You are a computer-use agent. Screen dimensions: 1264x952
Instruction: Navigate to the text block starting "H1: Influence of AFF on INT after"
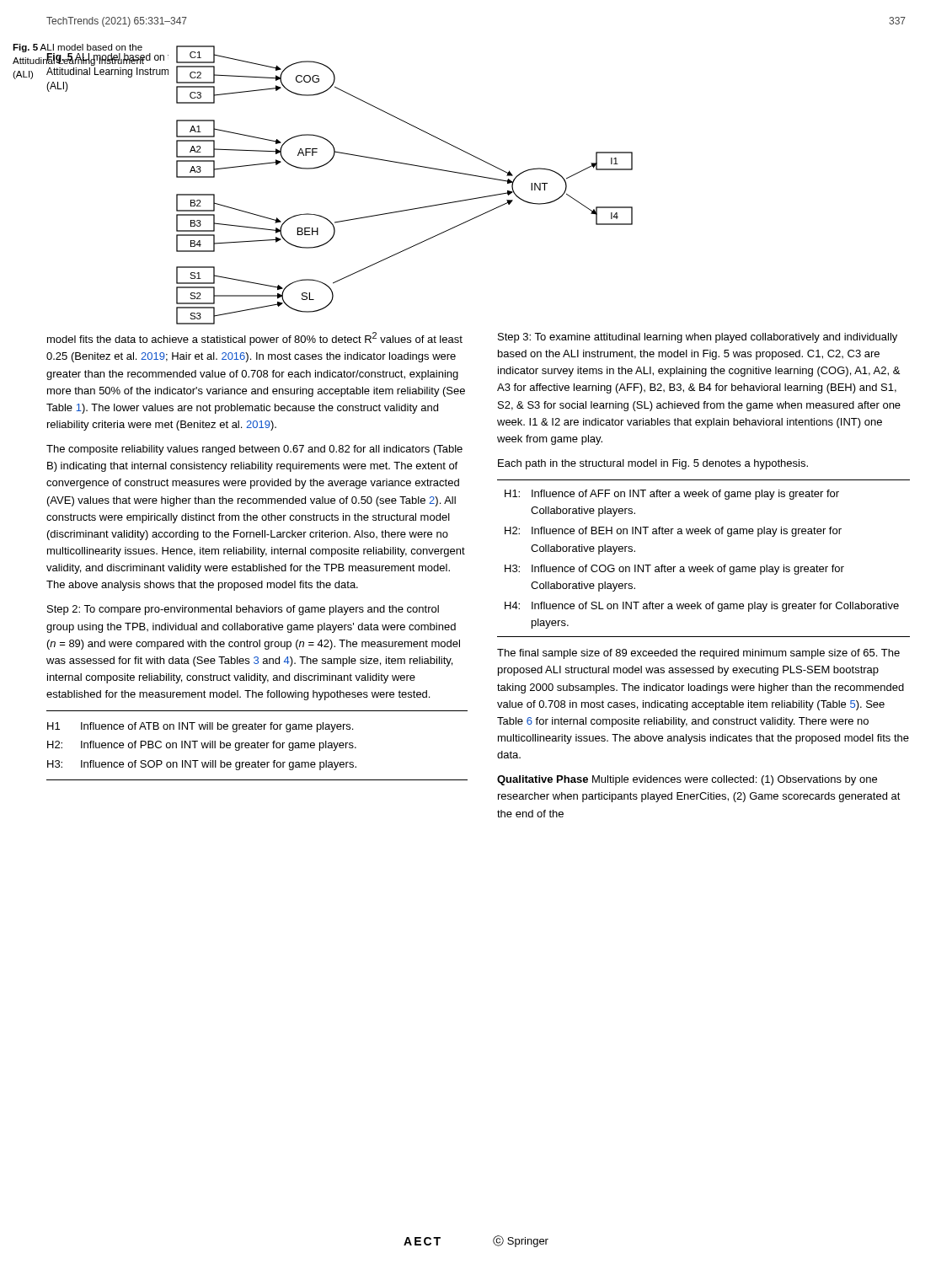coord(703,502)
